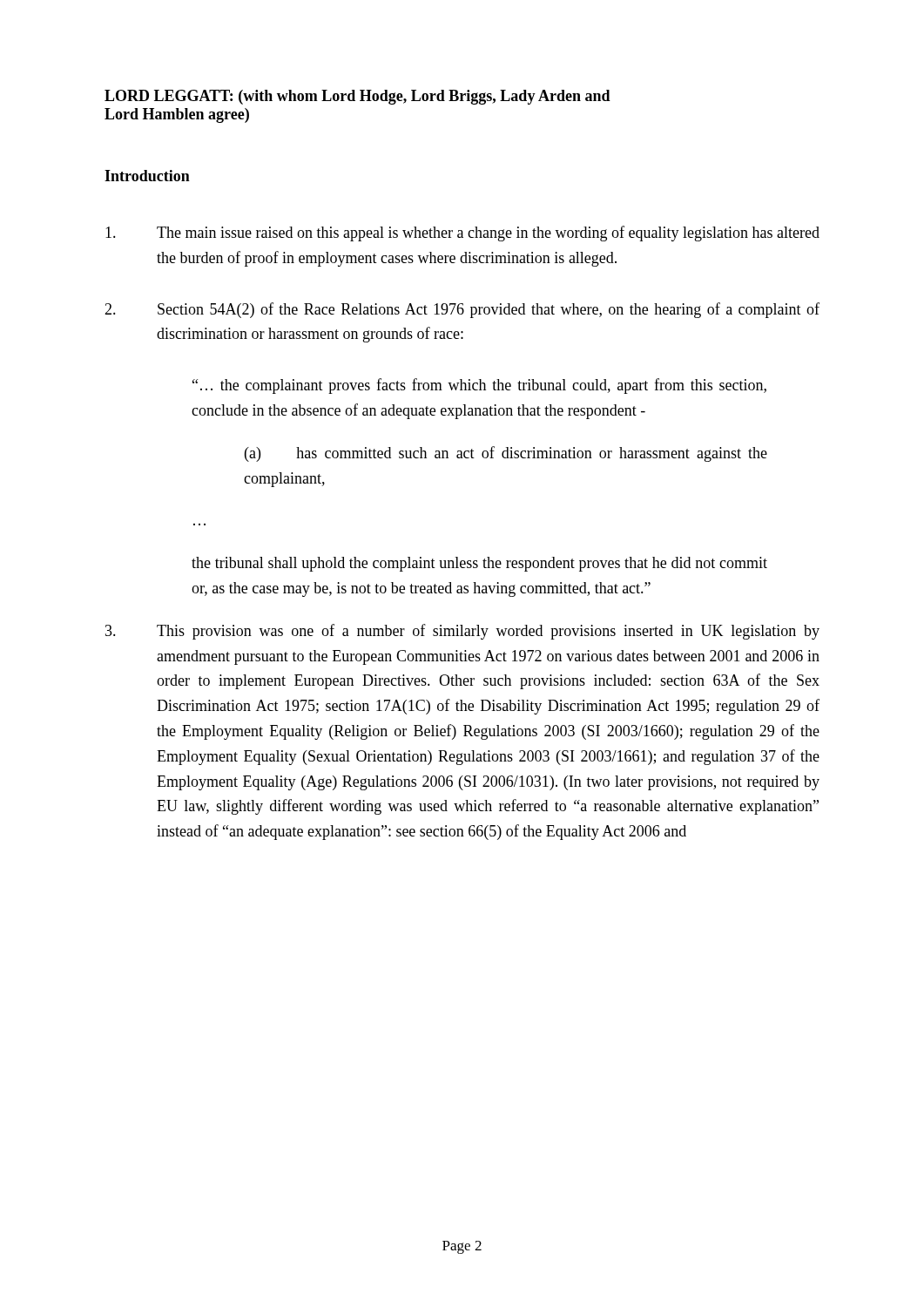Select the region starting "the tribunal shall uphold the complaint unless the"
924x1307 pixels.
pyautogui.click(x=479, y=576)
